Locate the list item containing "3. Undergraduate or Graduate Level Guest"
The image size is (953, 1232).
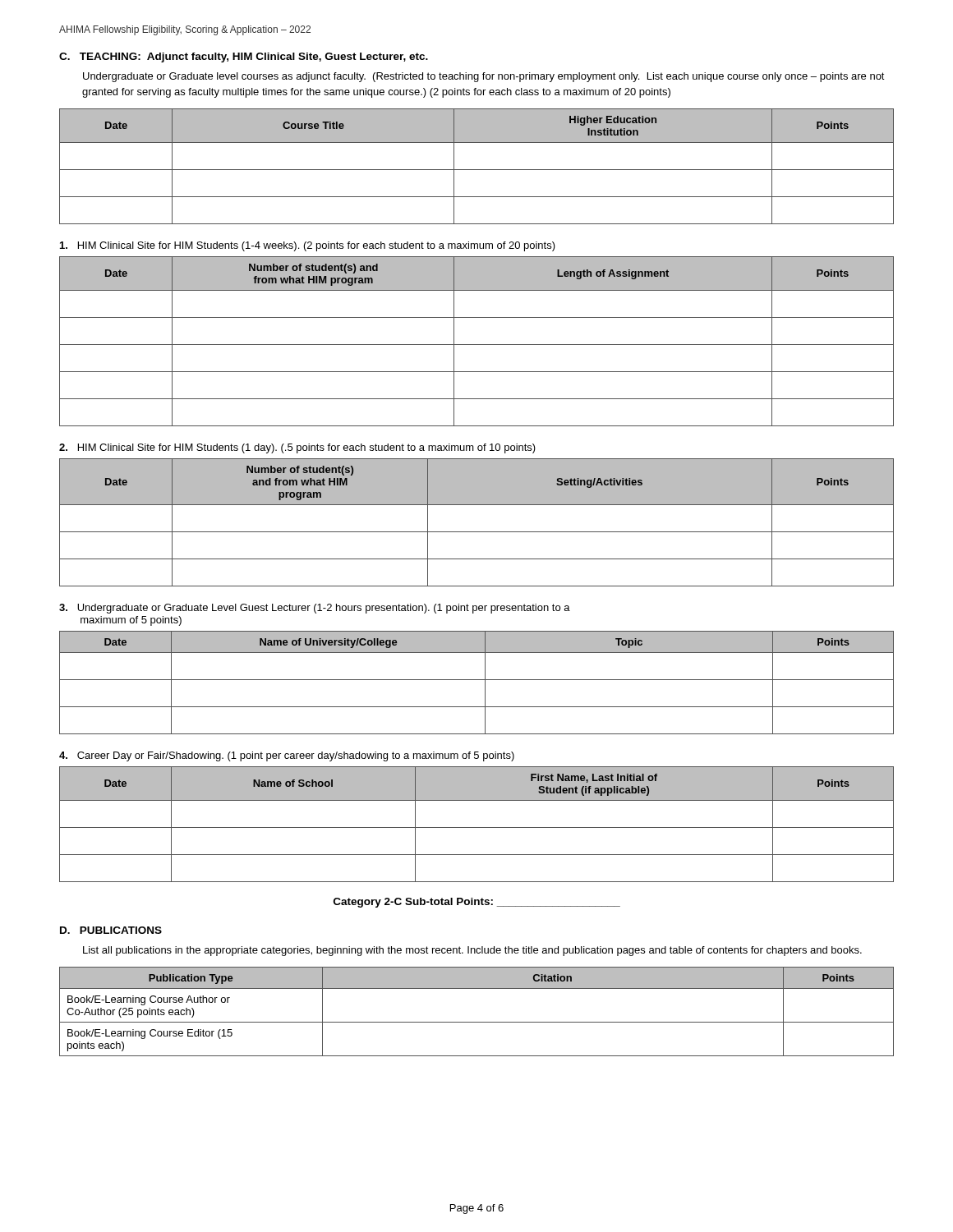314,613
